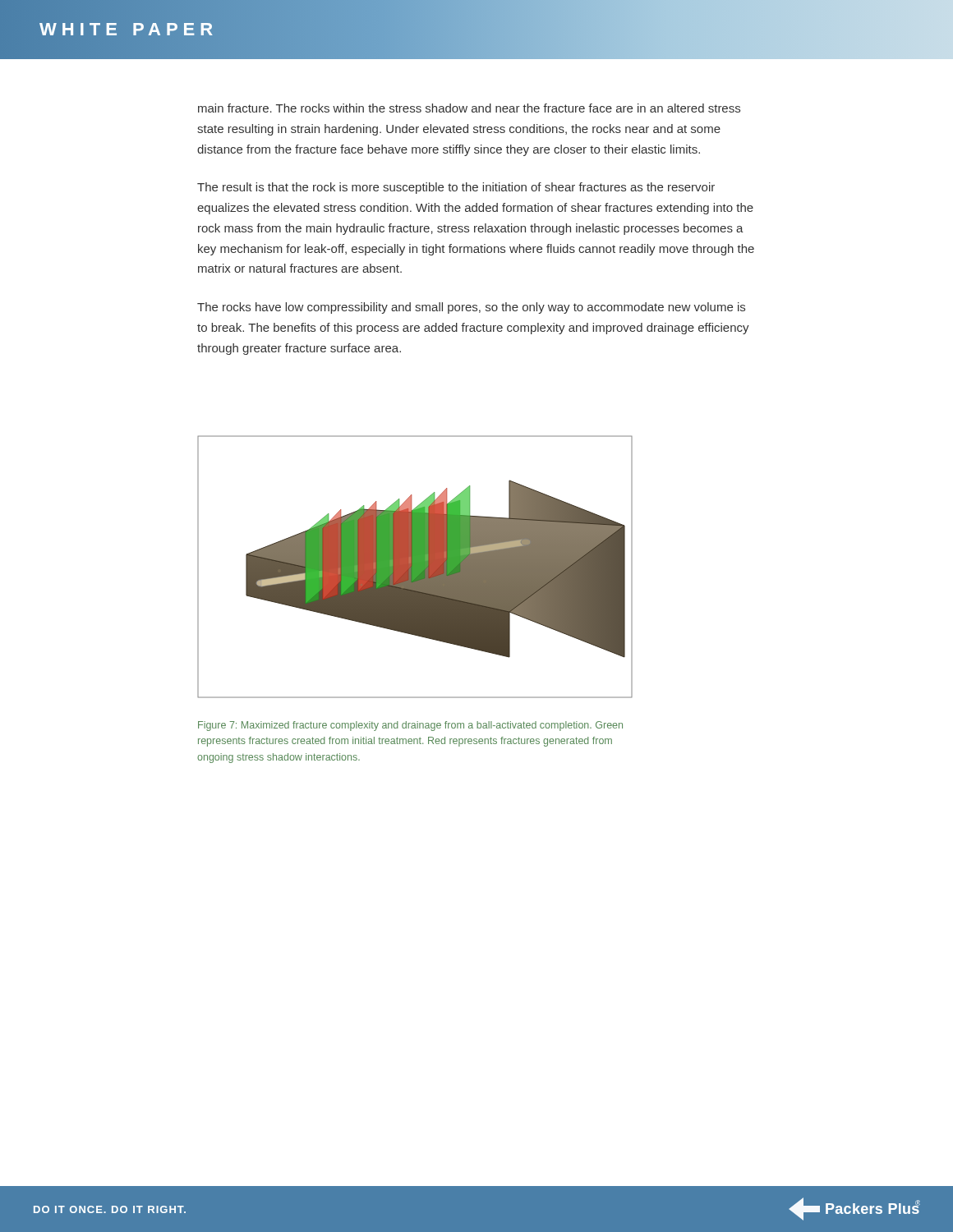Locate the block of text that opens with "The result is that the rock is more"
The image size is (953, 1232).
click(x=476, y=228)
